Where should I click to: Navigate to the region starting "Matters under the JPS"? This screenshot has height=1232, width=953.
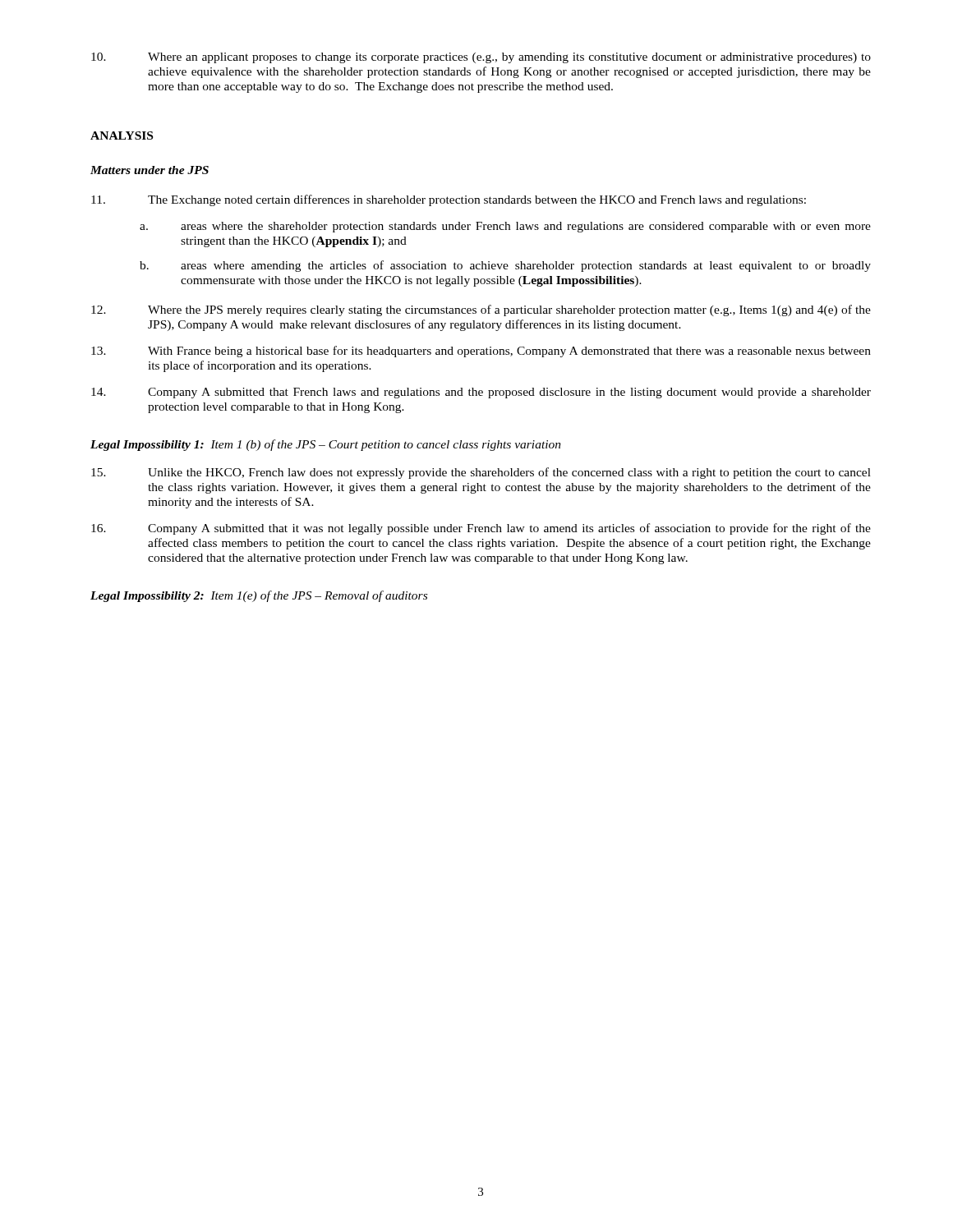click(x=150, y=170)
